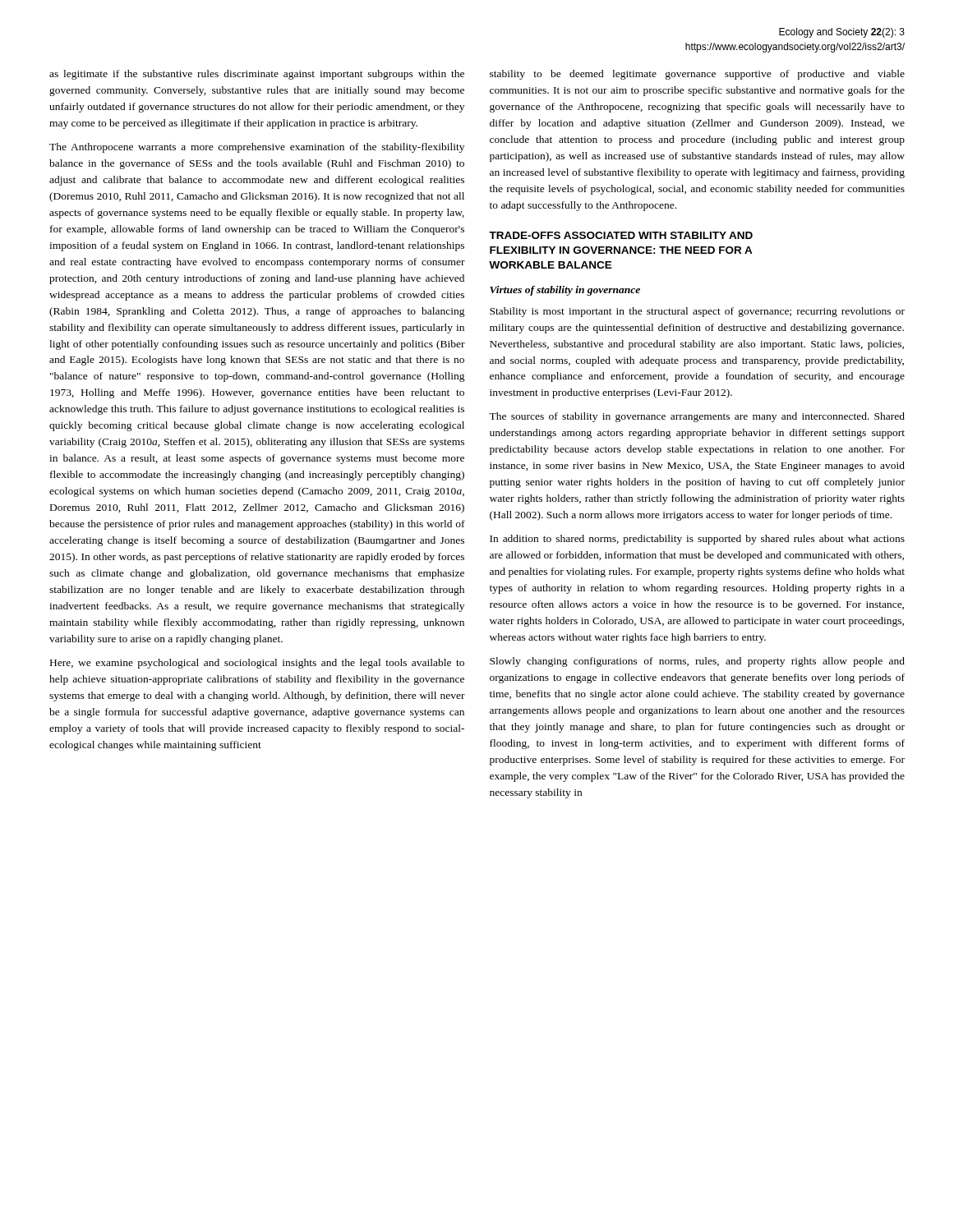Find the block starting "Stability is most important in the structural"
The width and height of the screenshot is (954, 1232).
coord(697,352)
